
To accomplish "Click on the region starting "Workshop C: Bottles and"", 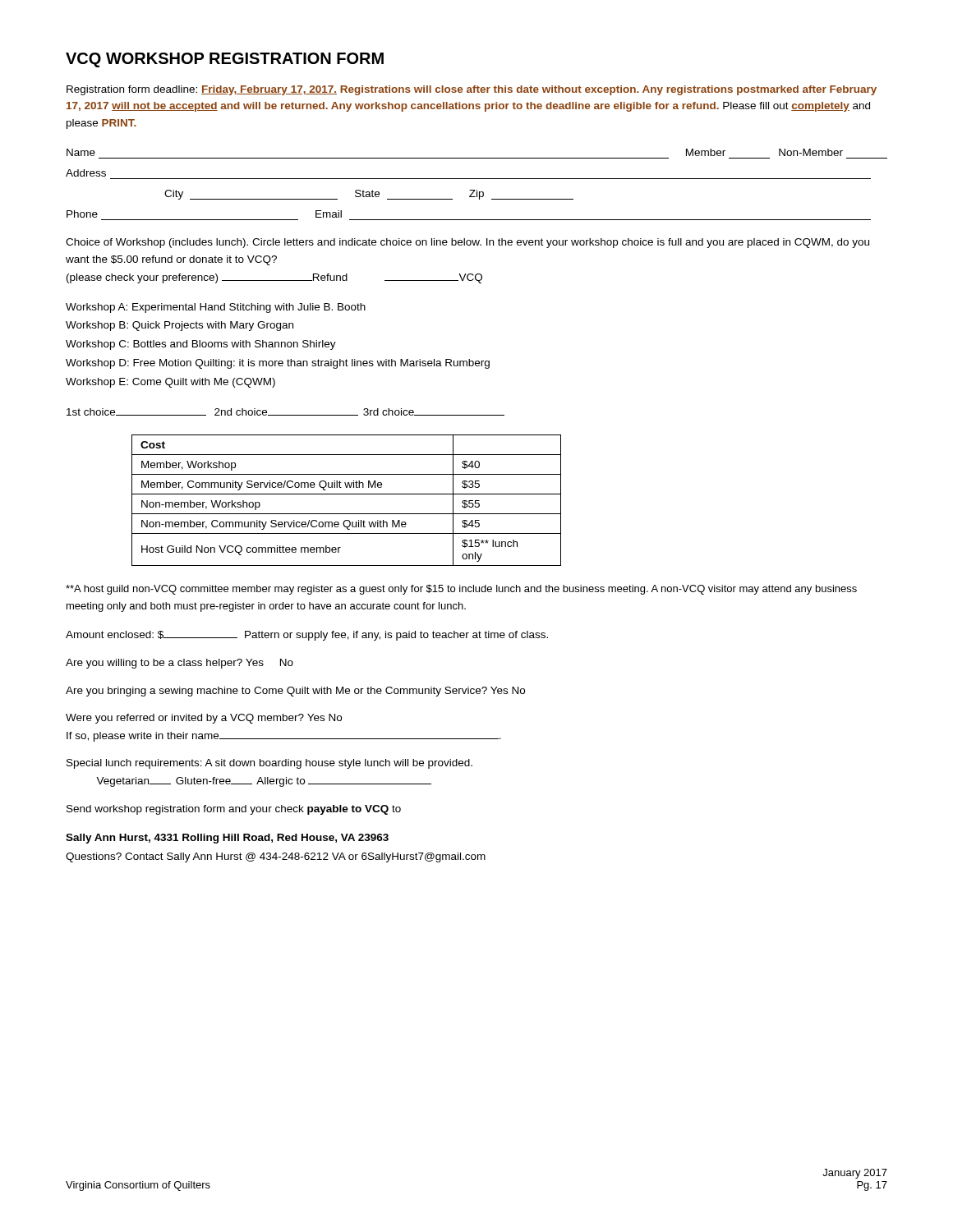I will point(201,344).
